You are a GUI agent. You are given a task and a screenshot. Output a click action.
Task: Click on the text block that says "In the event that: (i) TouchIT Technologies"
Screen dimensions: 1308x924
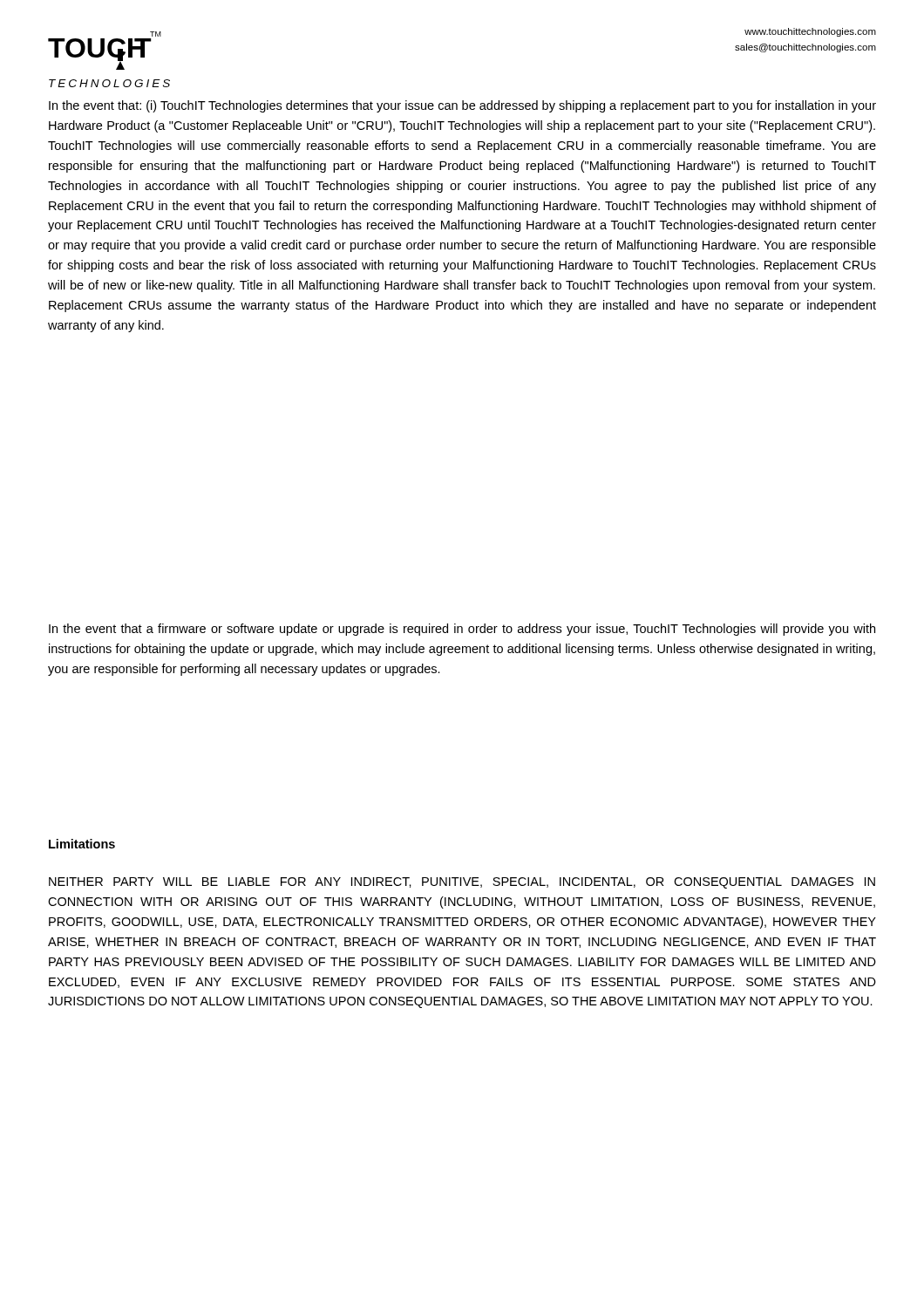click(x=462, y=215)
